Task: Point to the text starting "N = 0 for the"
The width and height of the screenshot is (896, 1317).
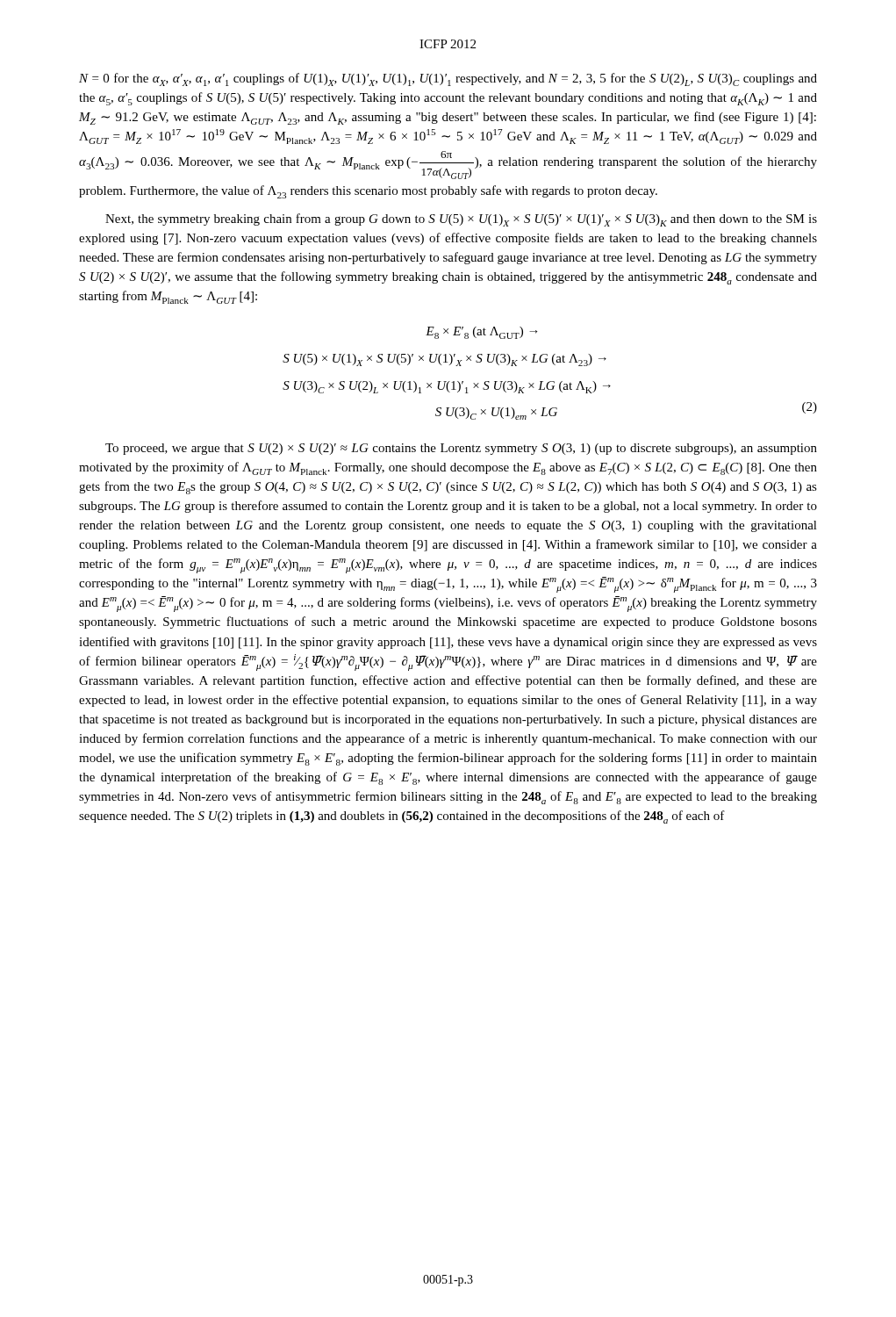Action: coord(448,135)
